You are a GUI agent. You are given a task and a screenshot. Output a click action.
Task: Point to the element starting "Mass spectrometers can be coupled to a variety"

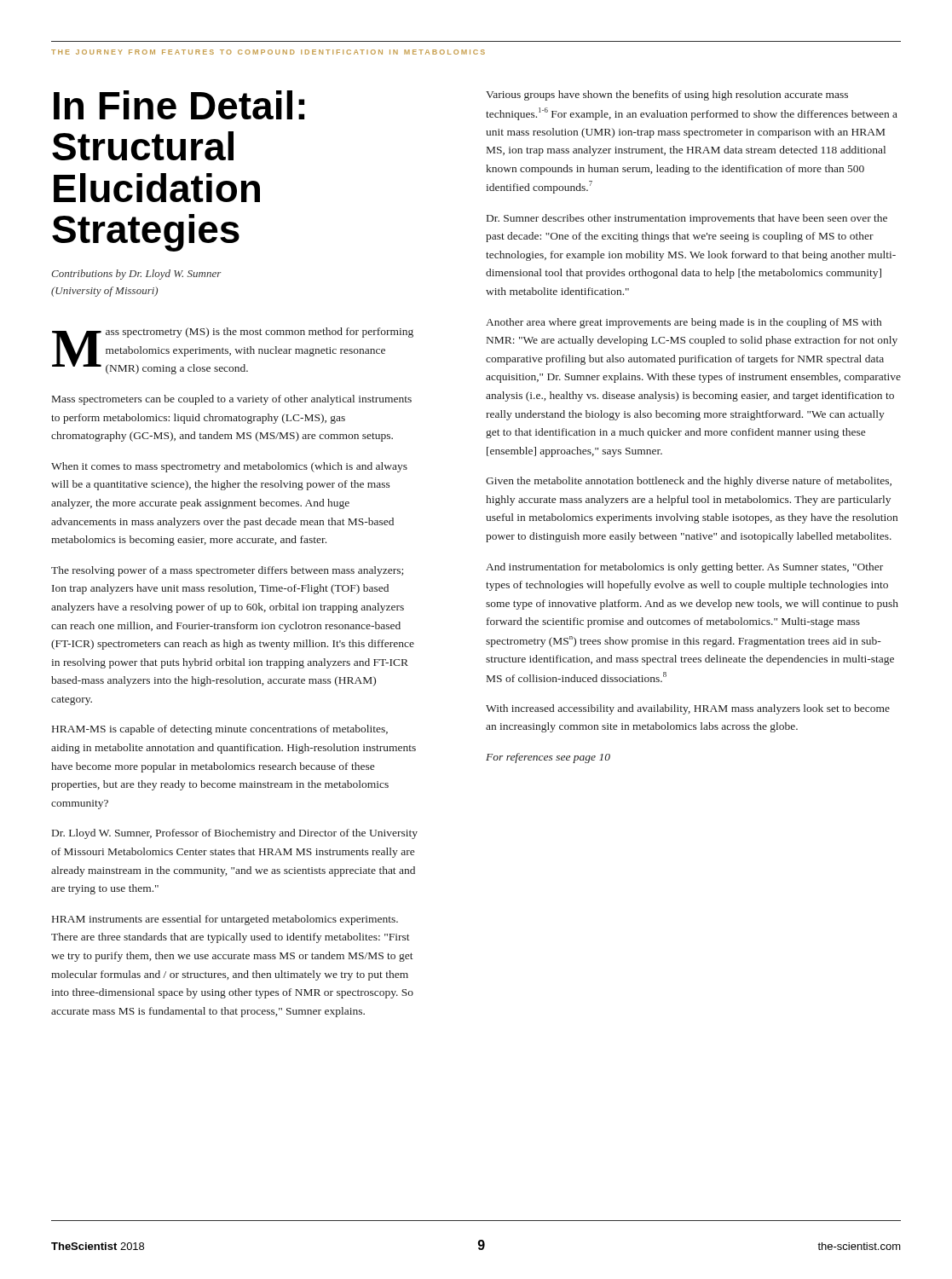(x=234, y=417)
